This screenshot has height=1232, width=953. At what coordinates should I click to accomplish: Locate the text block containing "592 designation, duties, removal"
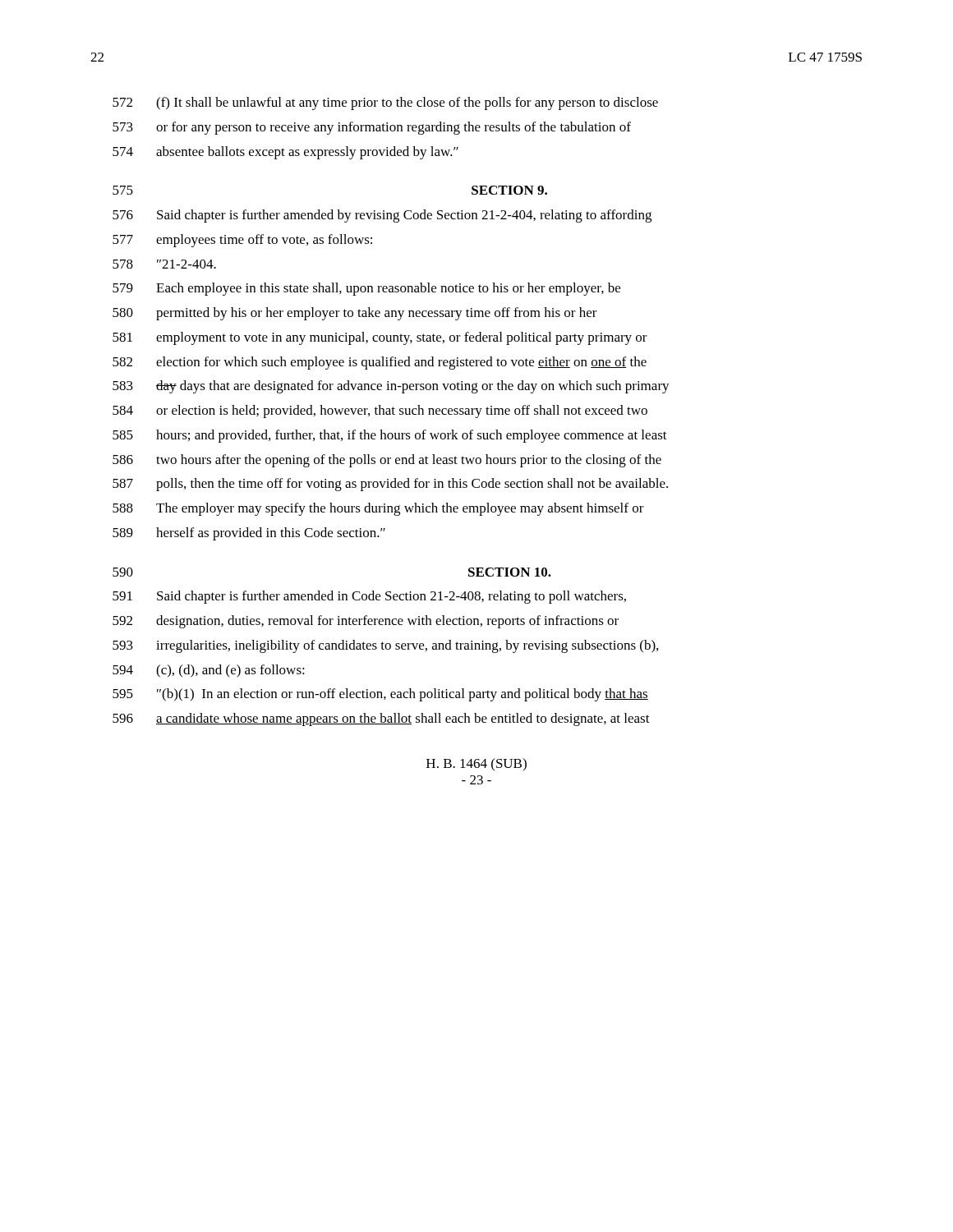[x=476, y=621]
